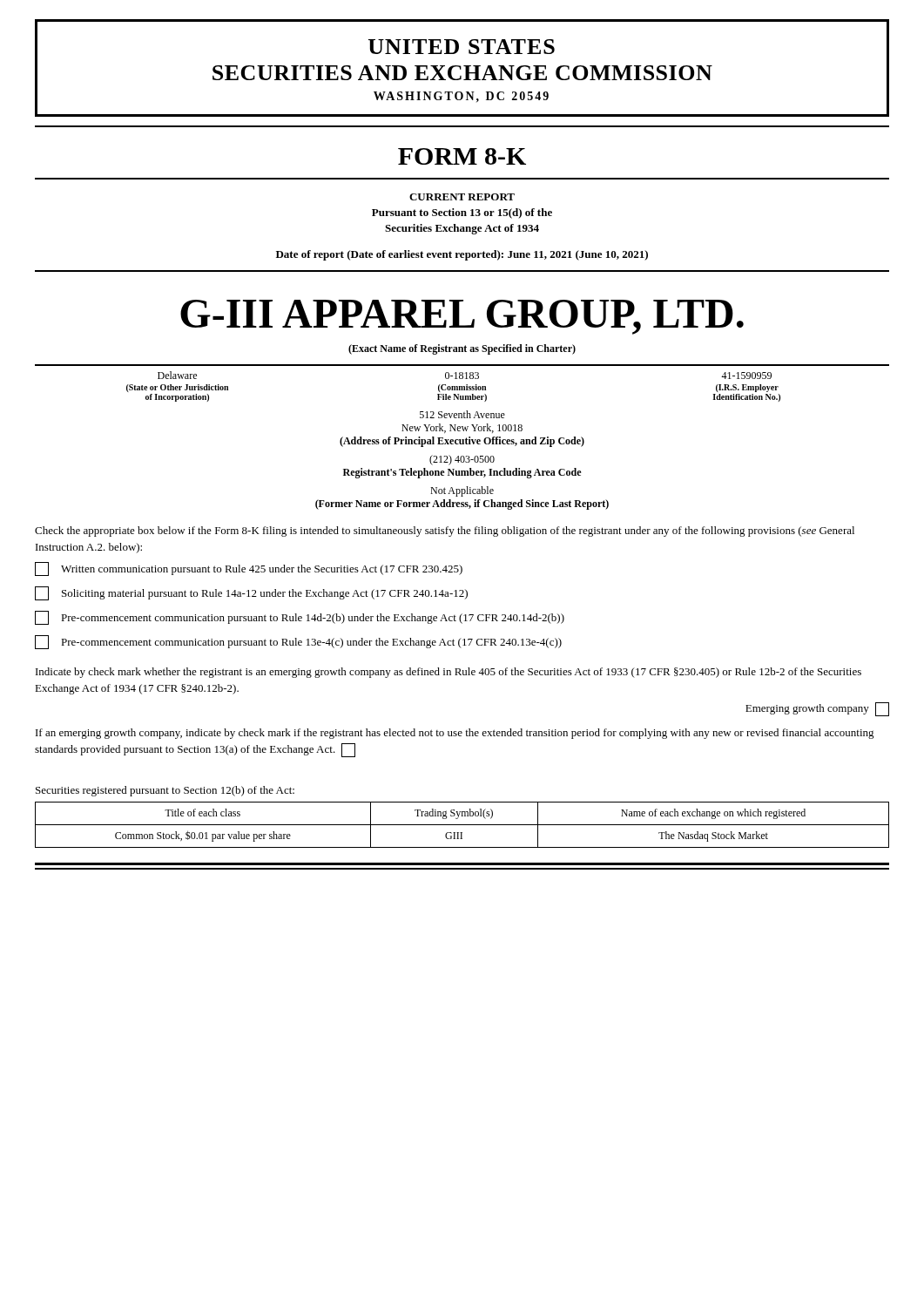Find the block starting "Securities registered pursuant to Section 12(b) of the"
This screenshot has width=924, height=1307.
[165, 790]
